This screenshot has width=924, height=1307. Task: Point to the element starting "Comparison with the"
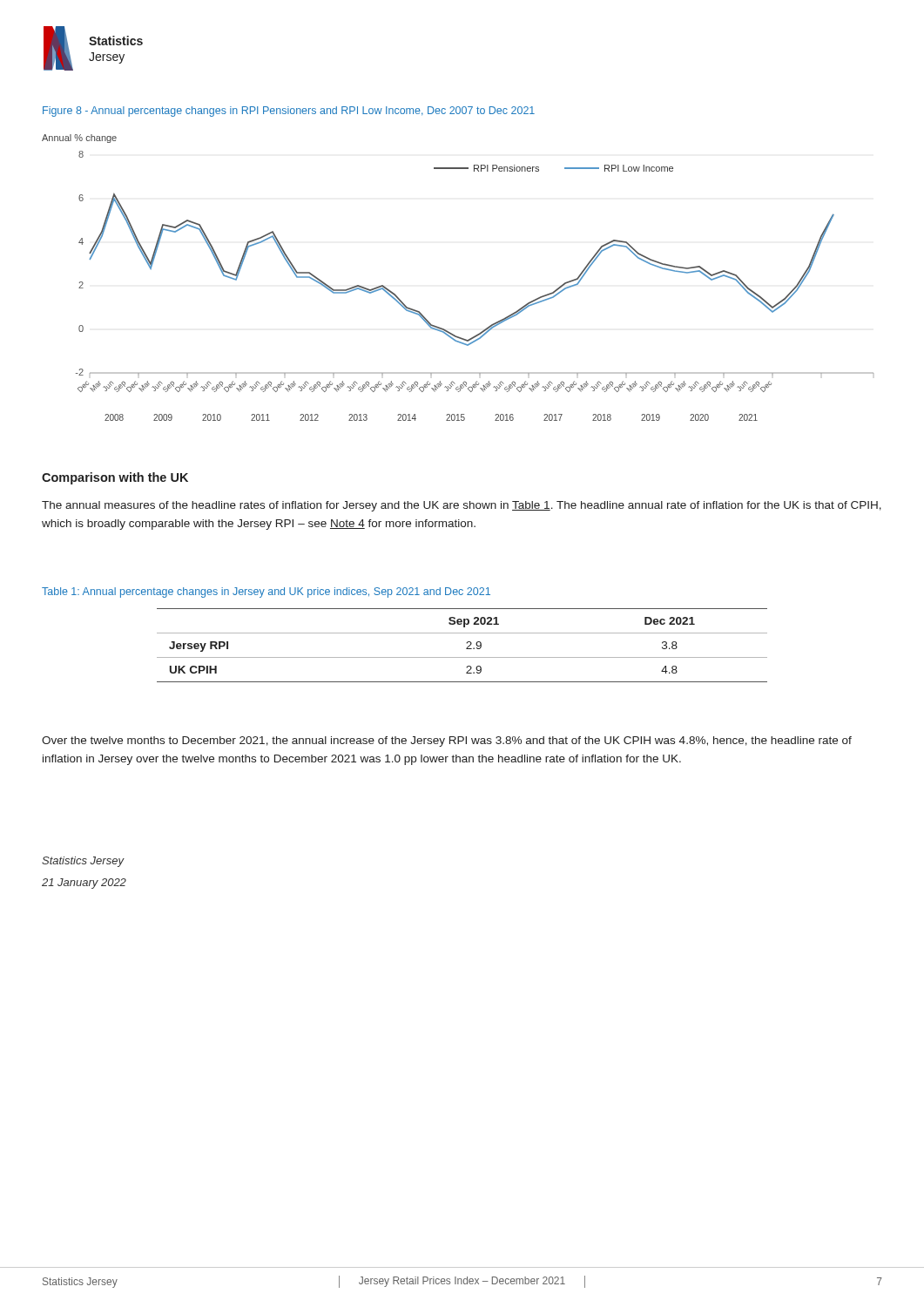pos(115,478)
